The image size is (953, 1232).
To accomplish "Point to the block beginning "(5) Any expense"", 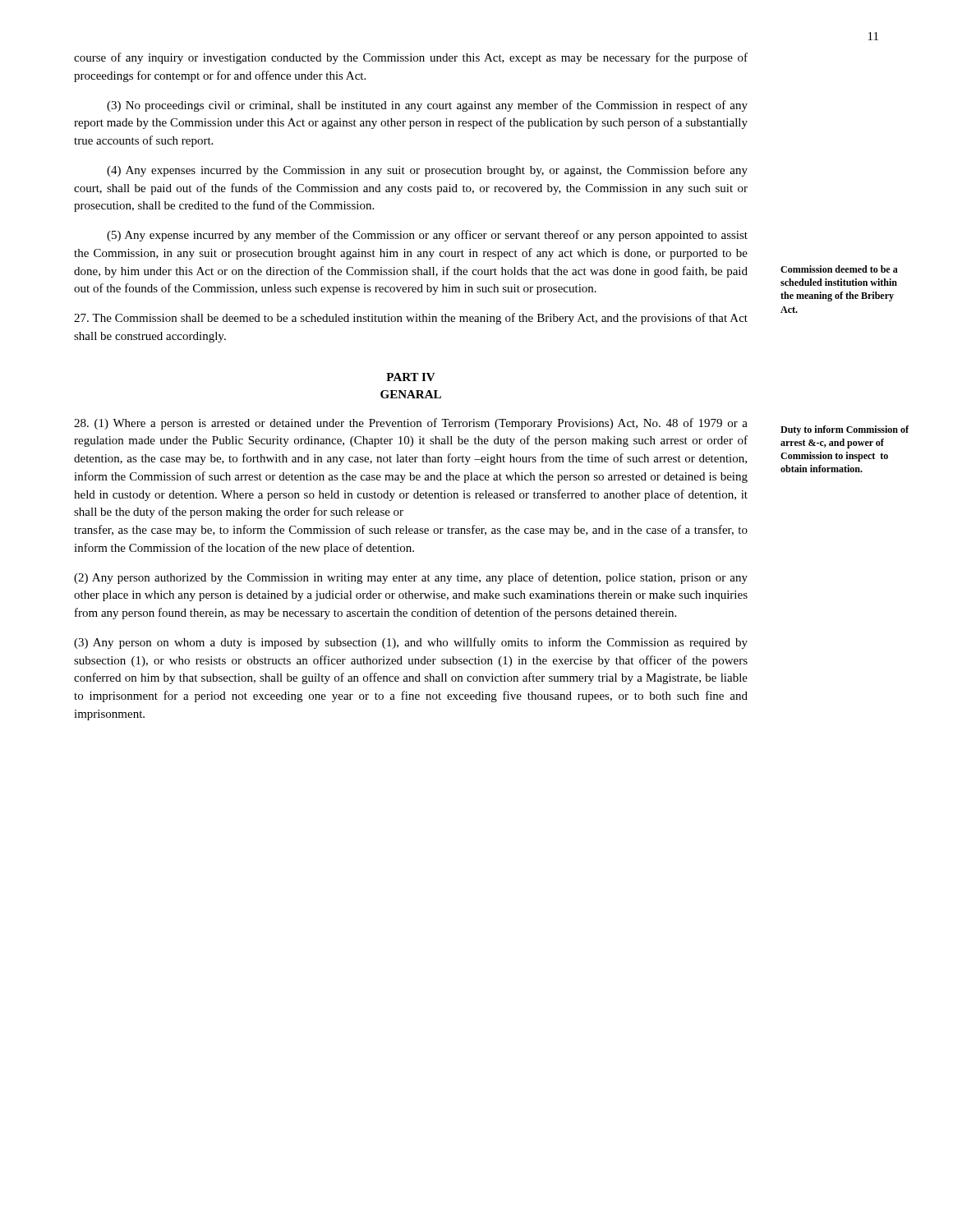I will tap(411, 262).
